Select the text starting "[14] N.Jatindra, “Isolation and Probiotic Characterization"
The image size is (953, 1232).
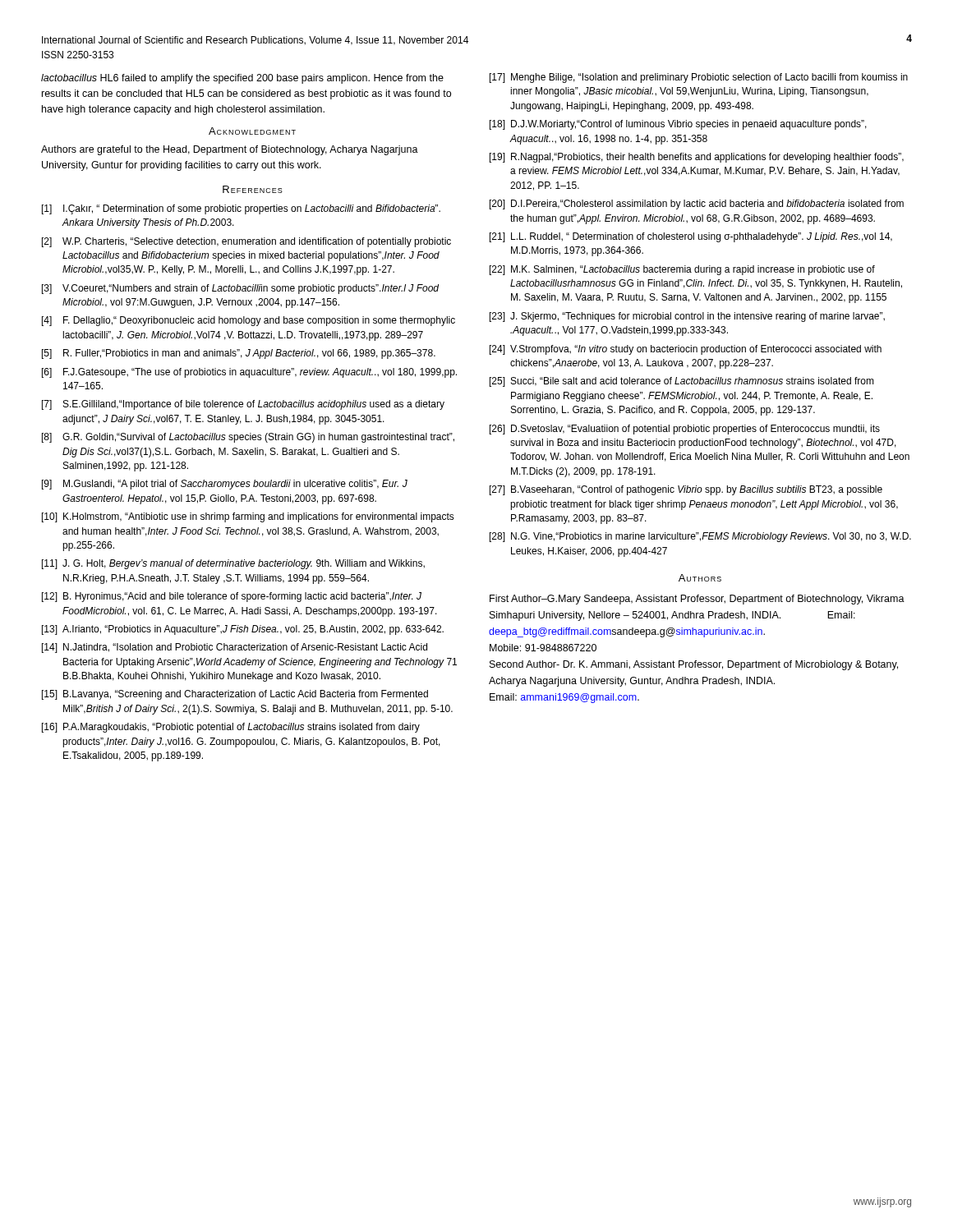tap(253, 662)
